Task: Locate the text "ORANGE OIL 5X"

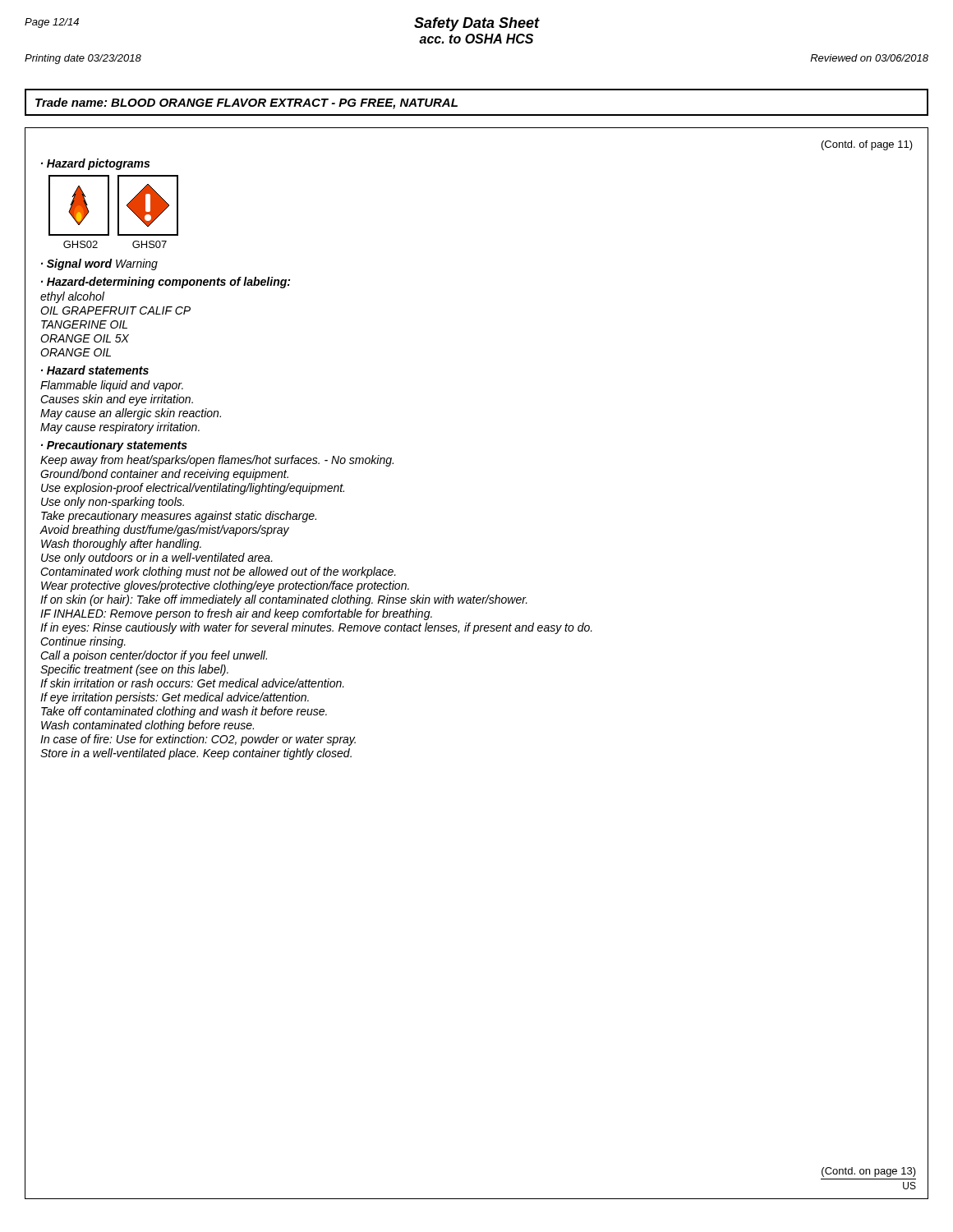Action: [85, 338]
